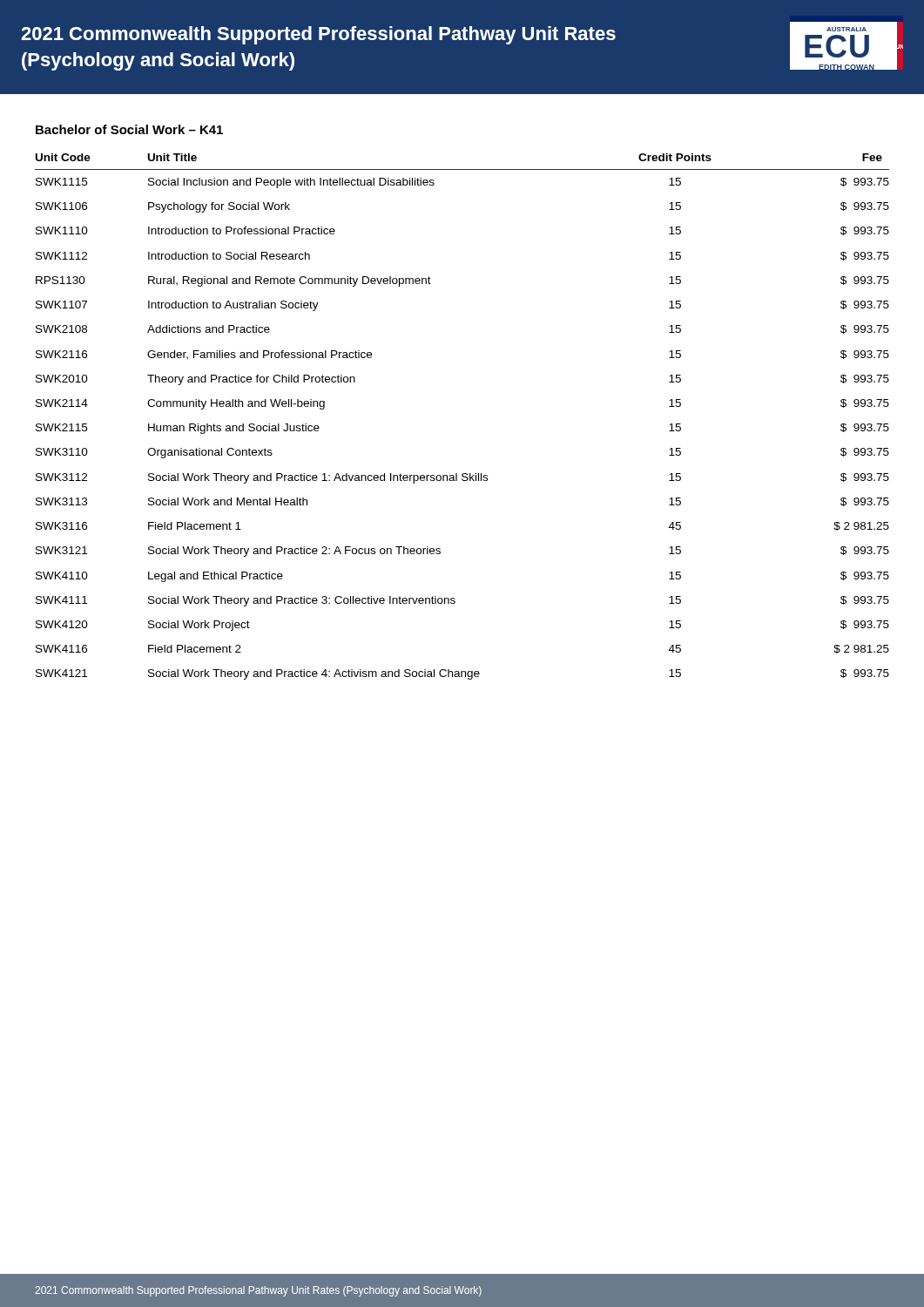The width and height of the screenshot is (924, 1307).
Task: Select the section header that reads "Bachelor of Social Work –"
Action: [129, 129]
